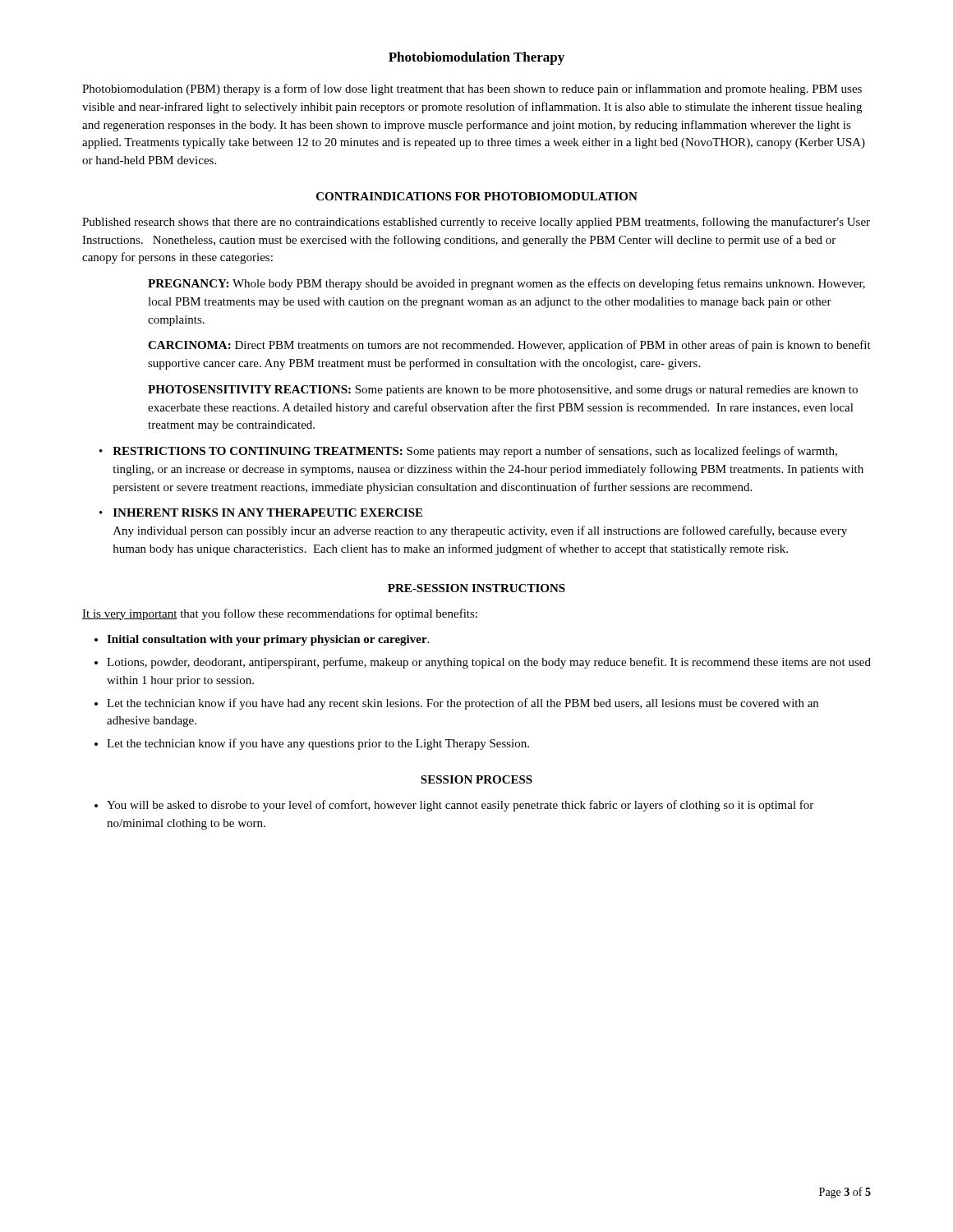Select the text starting "Initial consultation with your primary physician or caregiver."
The width and height of the screenshot is (953, 1232).
268,639
